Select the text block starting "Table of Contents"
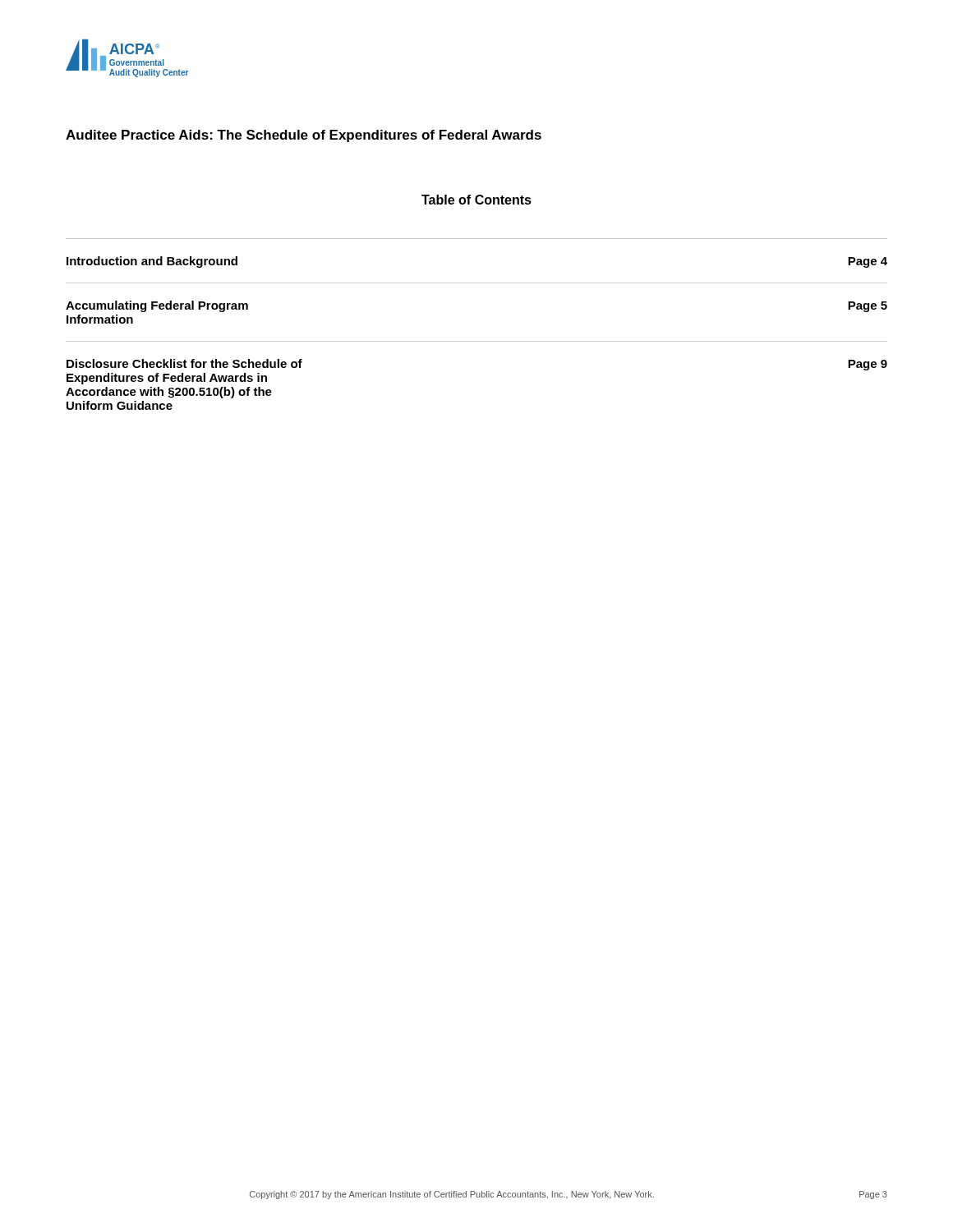The image size is (953, 1232). [476, 200]
